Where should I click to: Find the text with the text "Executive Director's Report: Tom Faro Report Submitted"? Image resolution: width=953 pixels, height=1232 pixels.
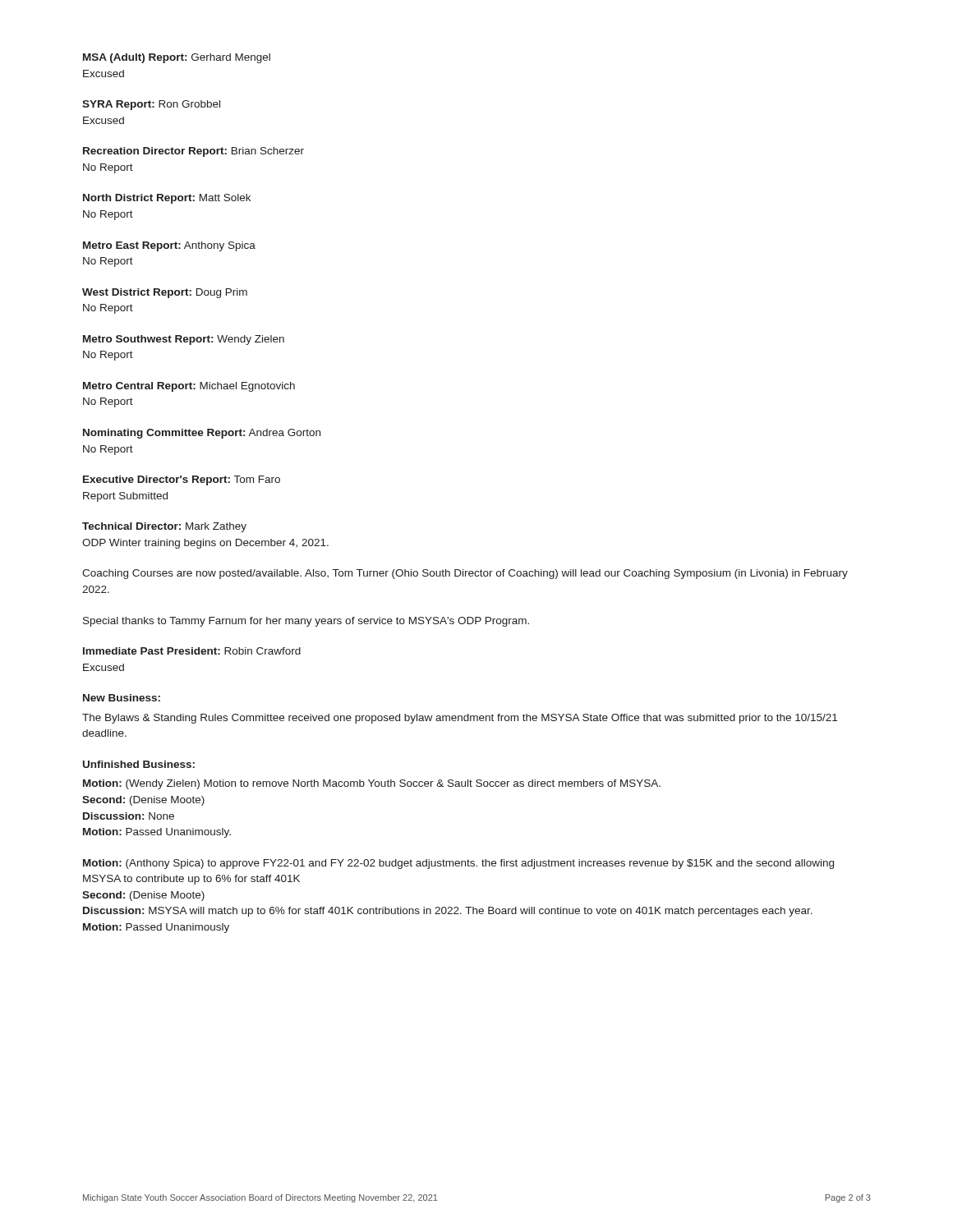182,480
